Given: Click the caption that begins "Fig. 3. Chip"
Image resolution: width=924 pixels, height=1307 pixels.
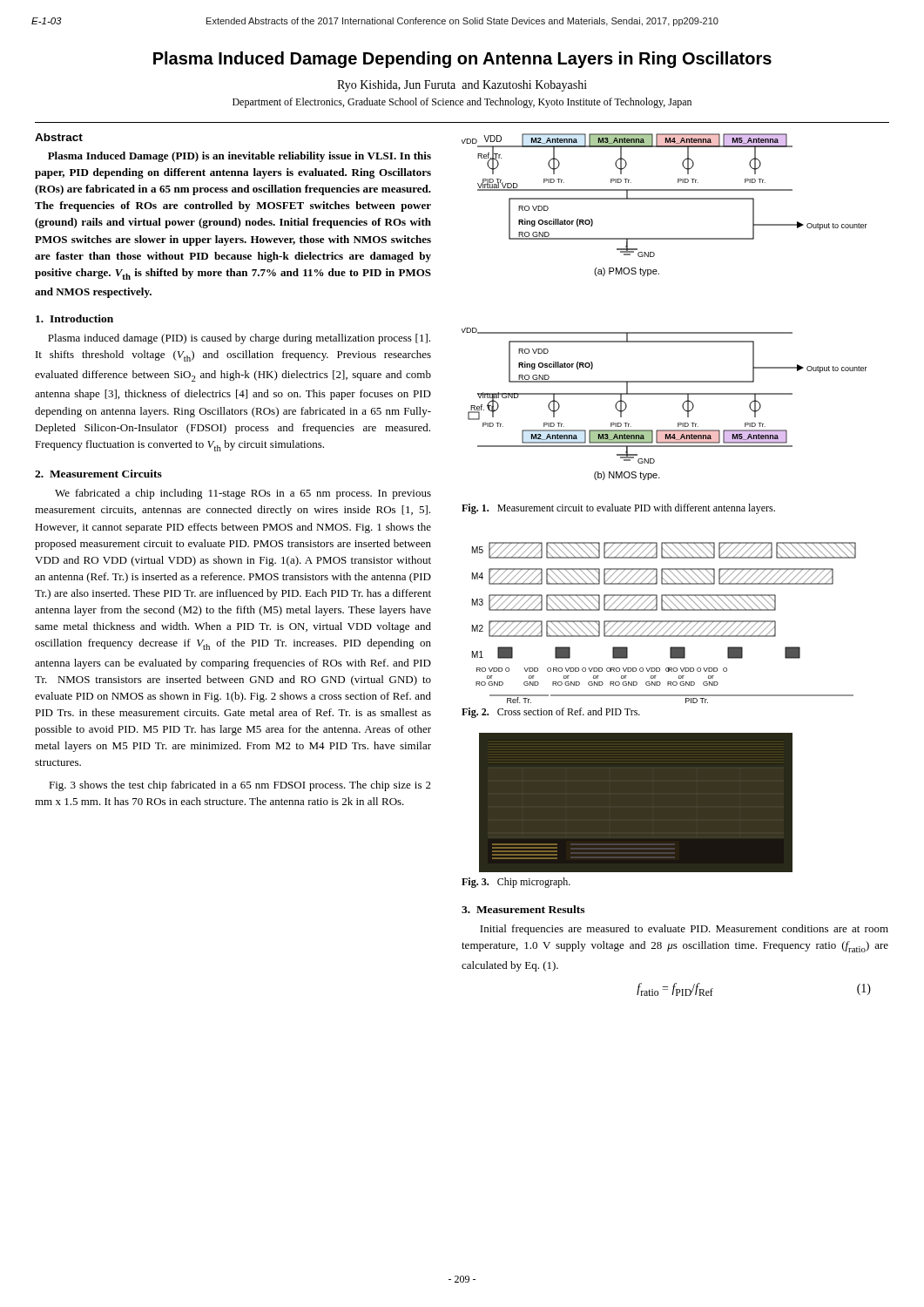Looking at the screenshot, I should click(516, 882).
